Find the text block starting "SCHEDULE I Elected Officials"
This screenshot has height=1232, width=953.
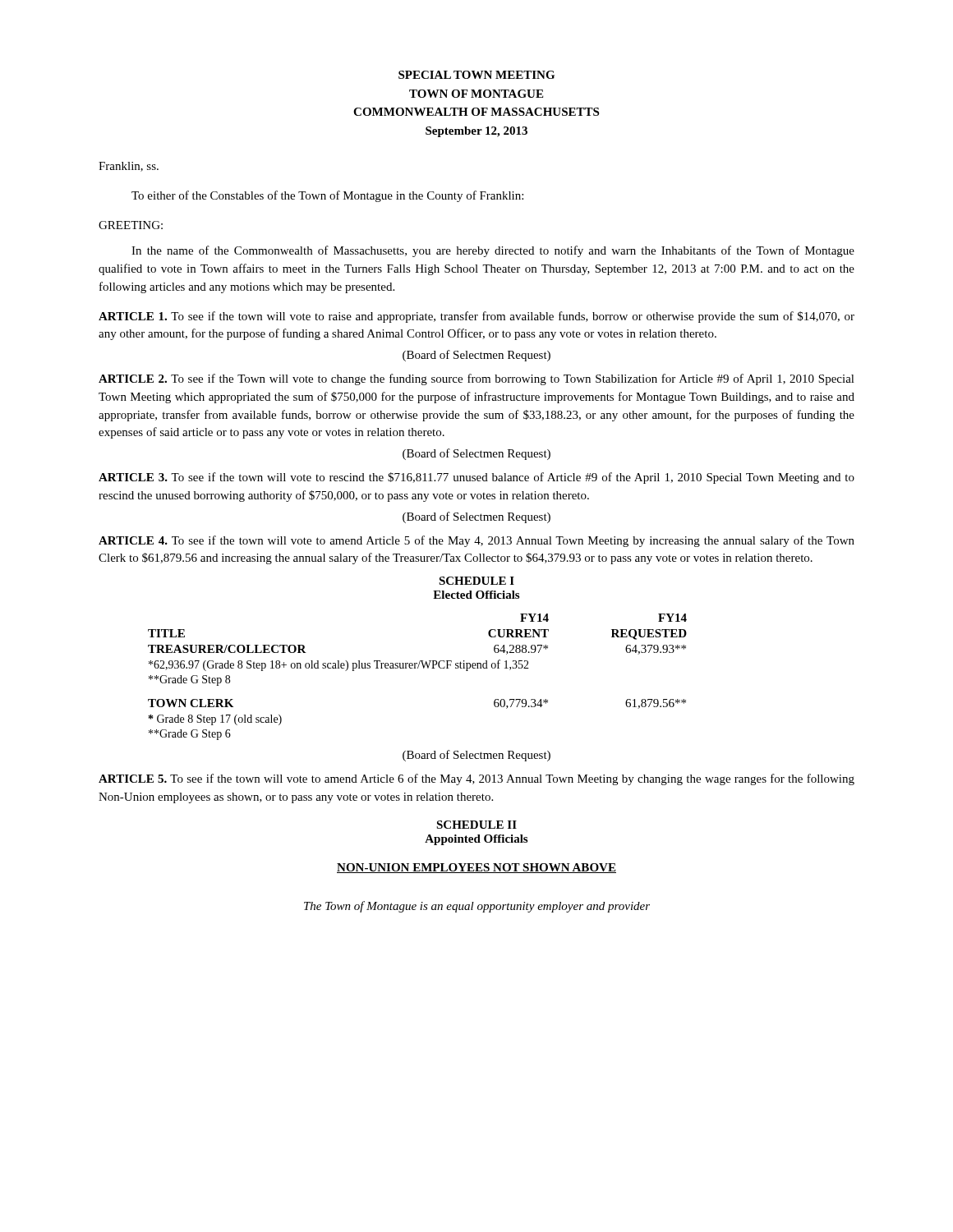click(x=476, y=588)
